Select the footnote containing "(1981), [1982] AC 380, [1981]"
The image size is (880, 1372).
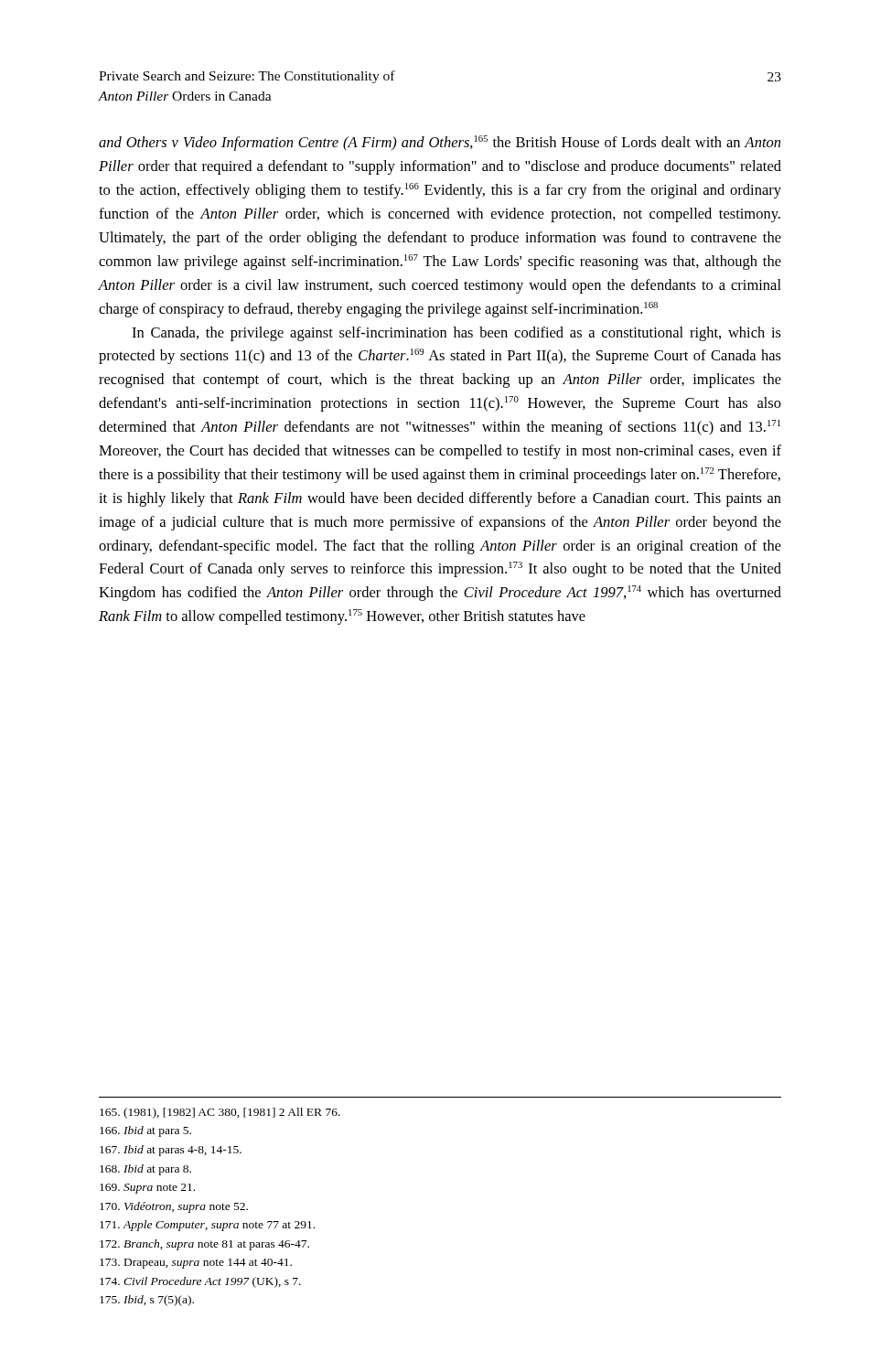(x=220, y=1113)
